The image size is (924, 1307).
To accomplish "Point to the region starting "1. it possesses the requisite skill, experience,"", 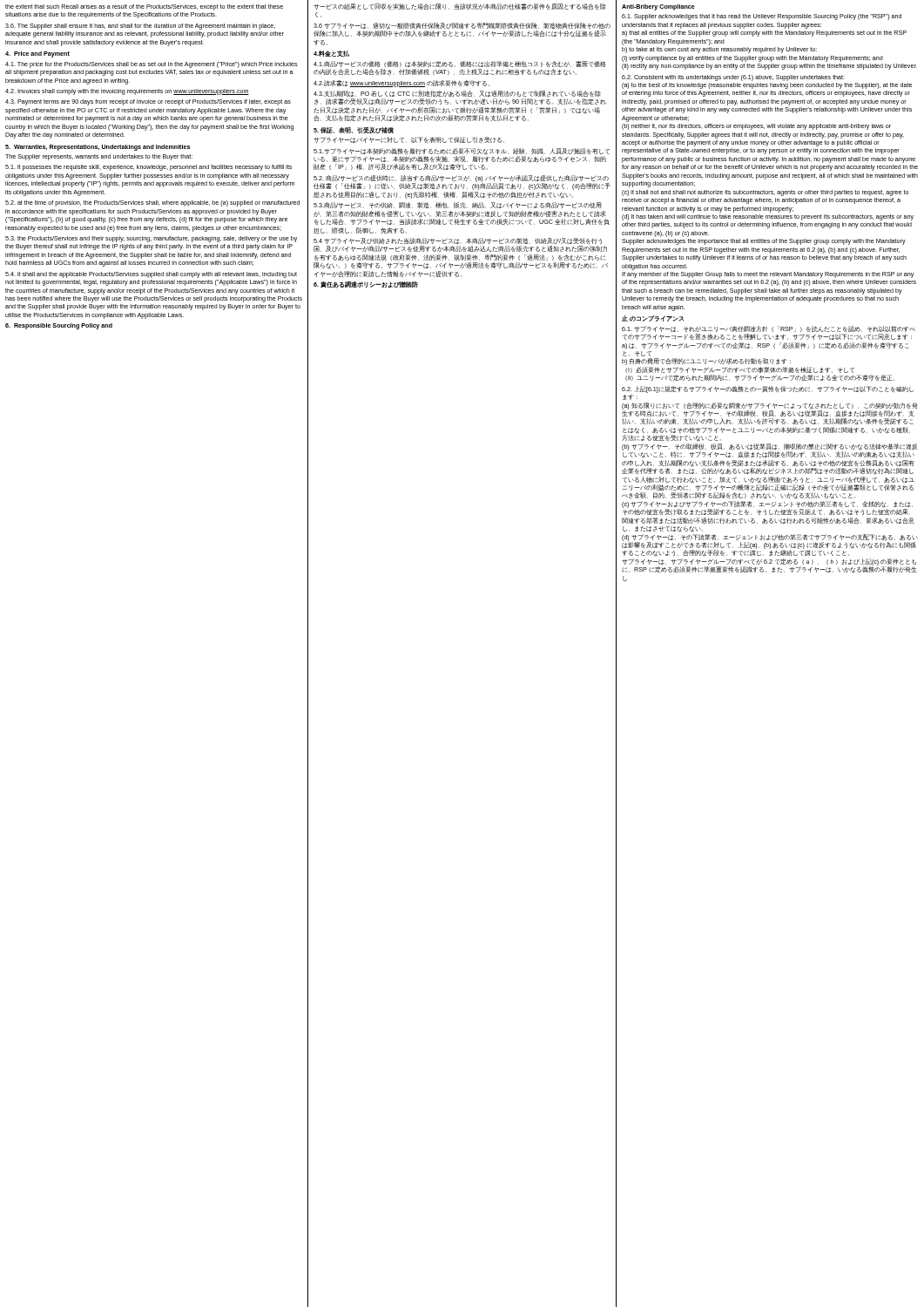I will [x=150, y=180].
